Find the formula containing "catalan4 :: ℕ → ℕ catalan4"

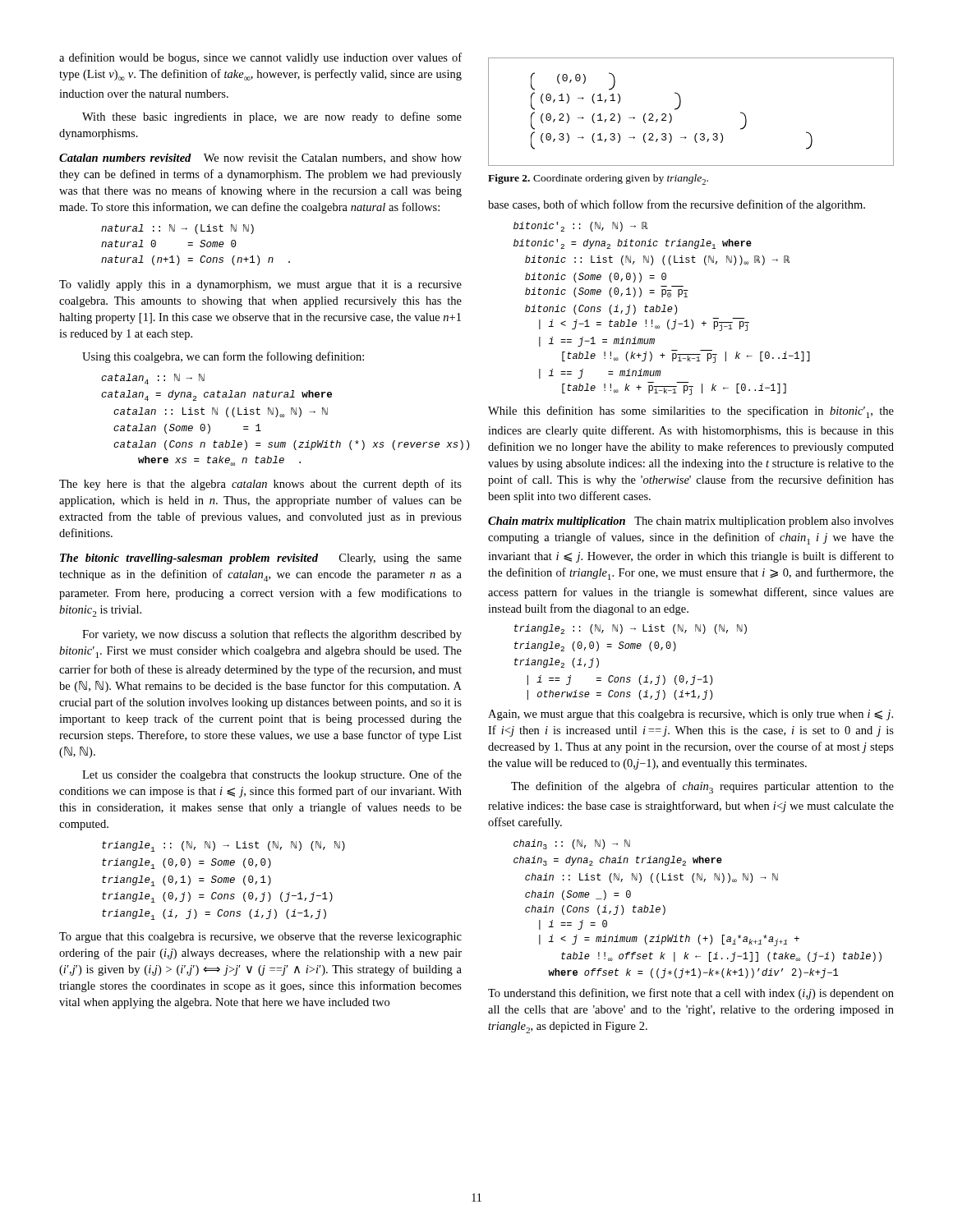pyautogui.click(x=275, y=421)
